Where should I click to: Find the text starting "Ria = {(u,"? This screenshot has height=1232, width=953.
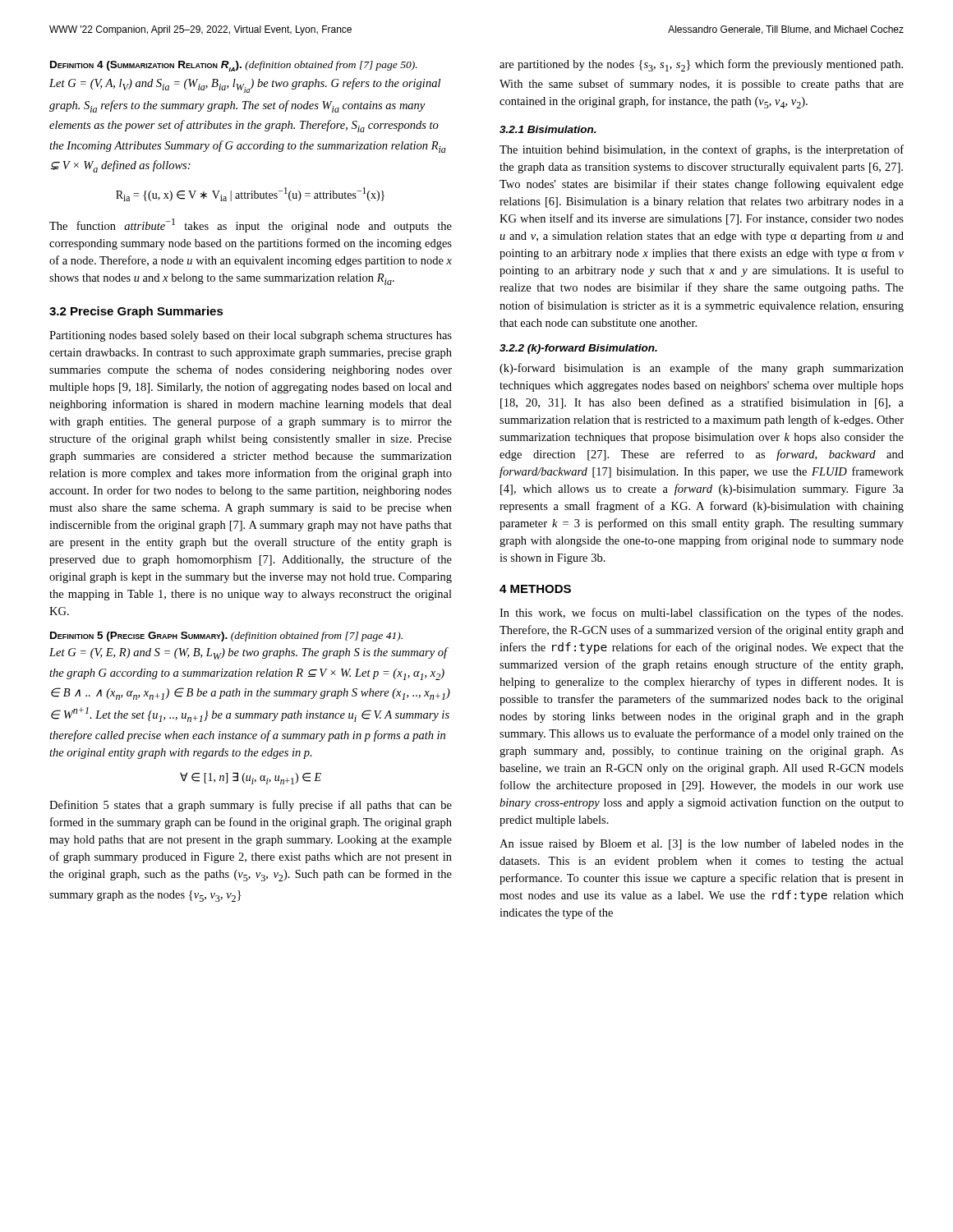click(x=251, y=195)
